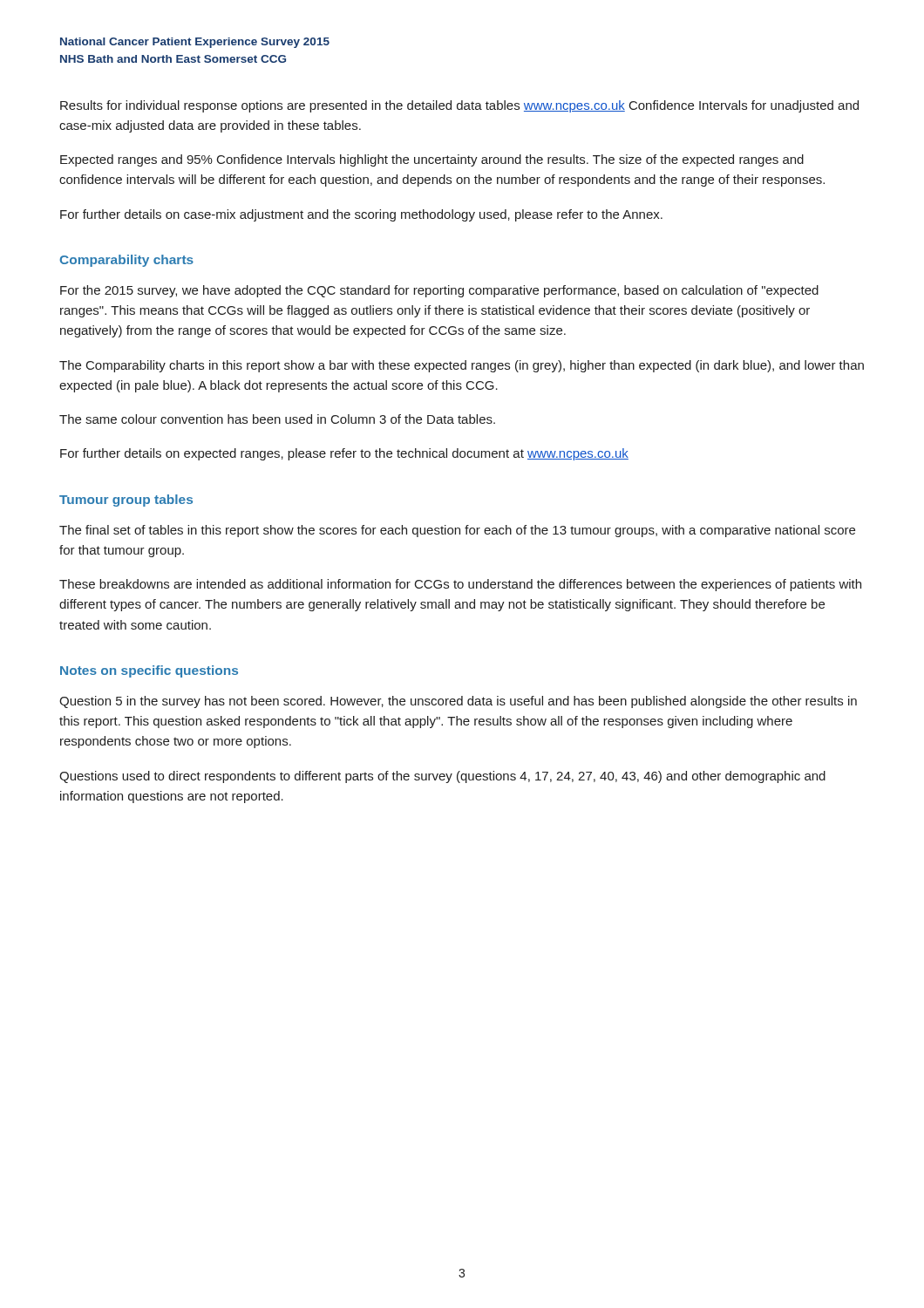Click the passage that begins "The Comparability charts"

point(462,375)
